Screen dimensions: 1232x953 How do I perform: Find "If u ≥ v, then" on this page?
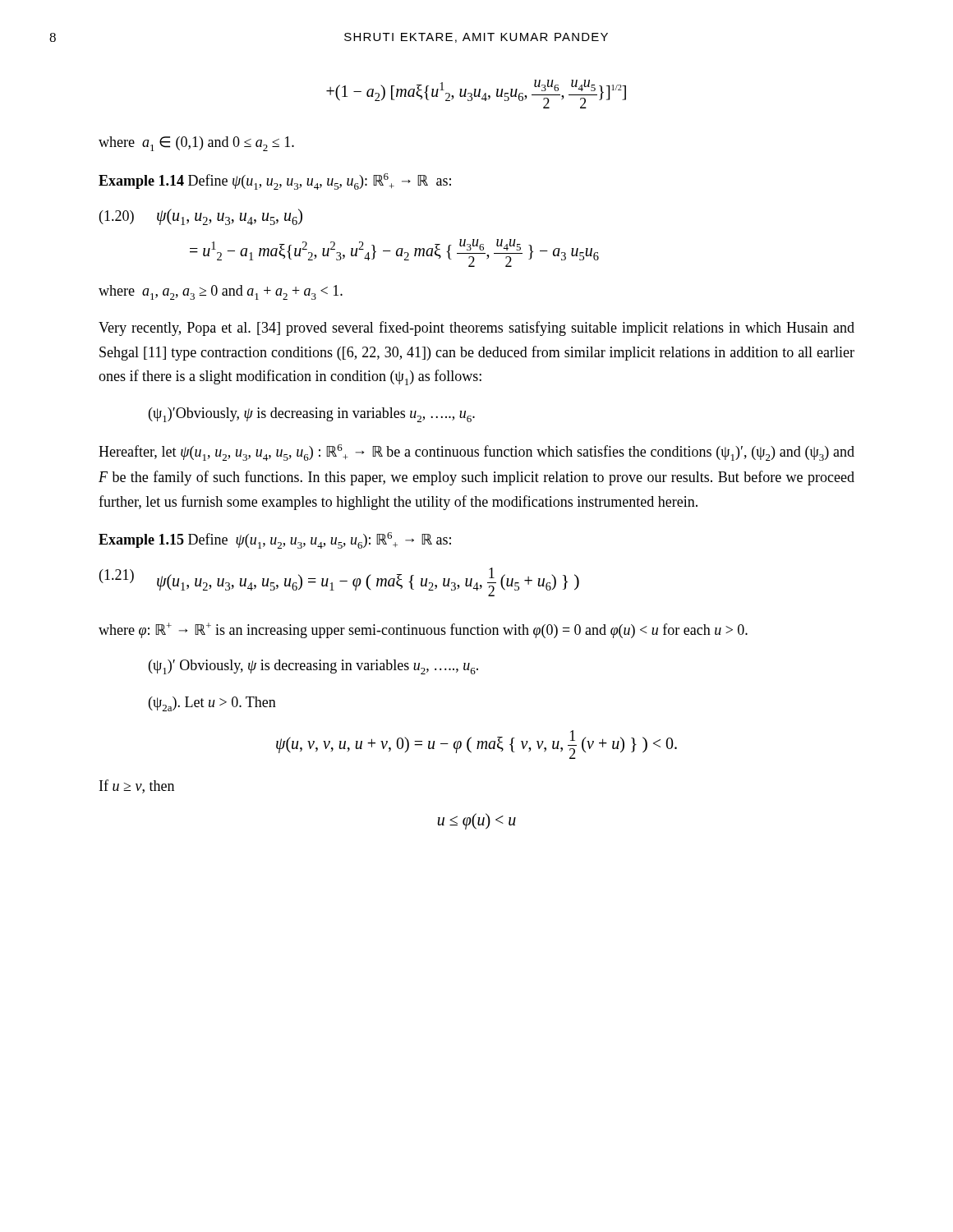pyautogui.click(x=137, y=786)
